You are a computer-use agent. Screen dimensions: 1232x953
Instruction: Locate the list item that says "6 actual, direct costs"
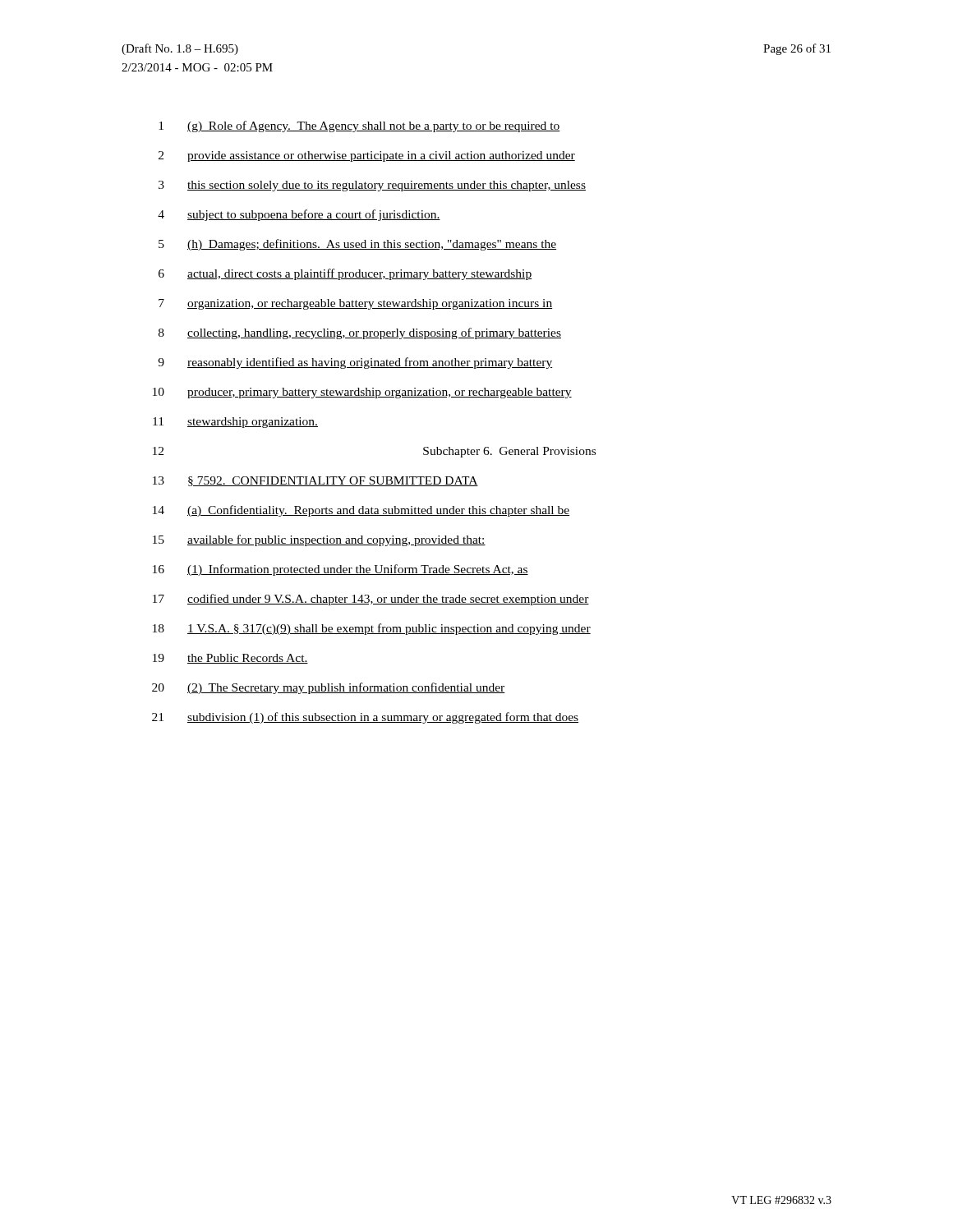pos(476,274)
